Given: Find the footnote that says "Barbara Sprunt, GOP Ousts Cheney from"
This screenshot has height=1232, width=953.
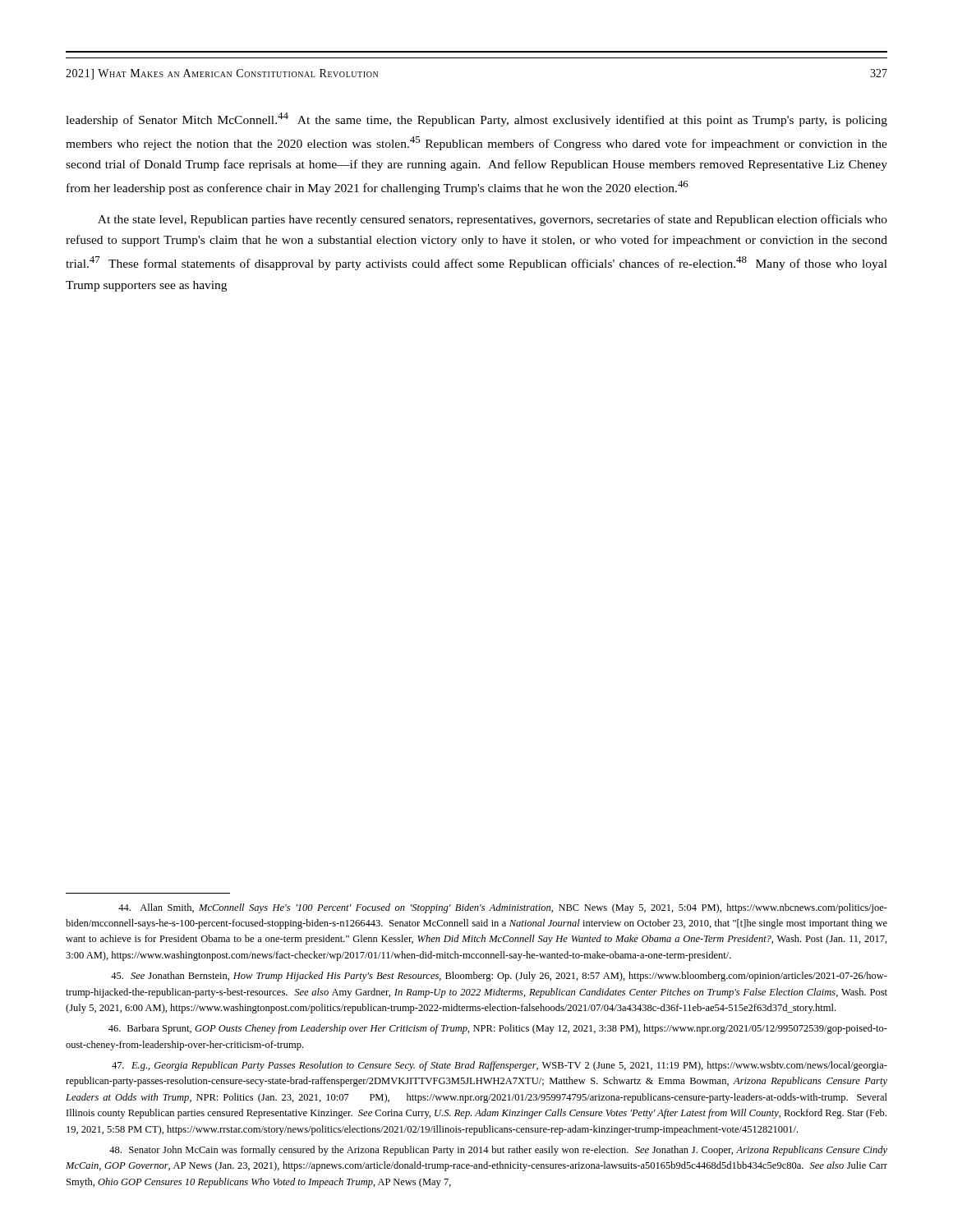Looking at the screenshot, I should click(x=476, y=1037).
